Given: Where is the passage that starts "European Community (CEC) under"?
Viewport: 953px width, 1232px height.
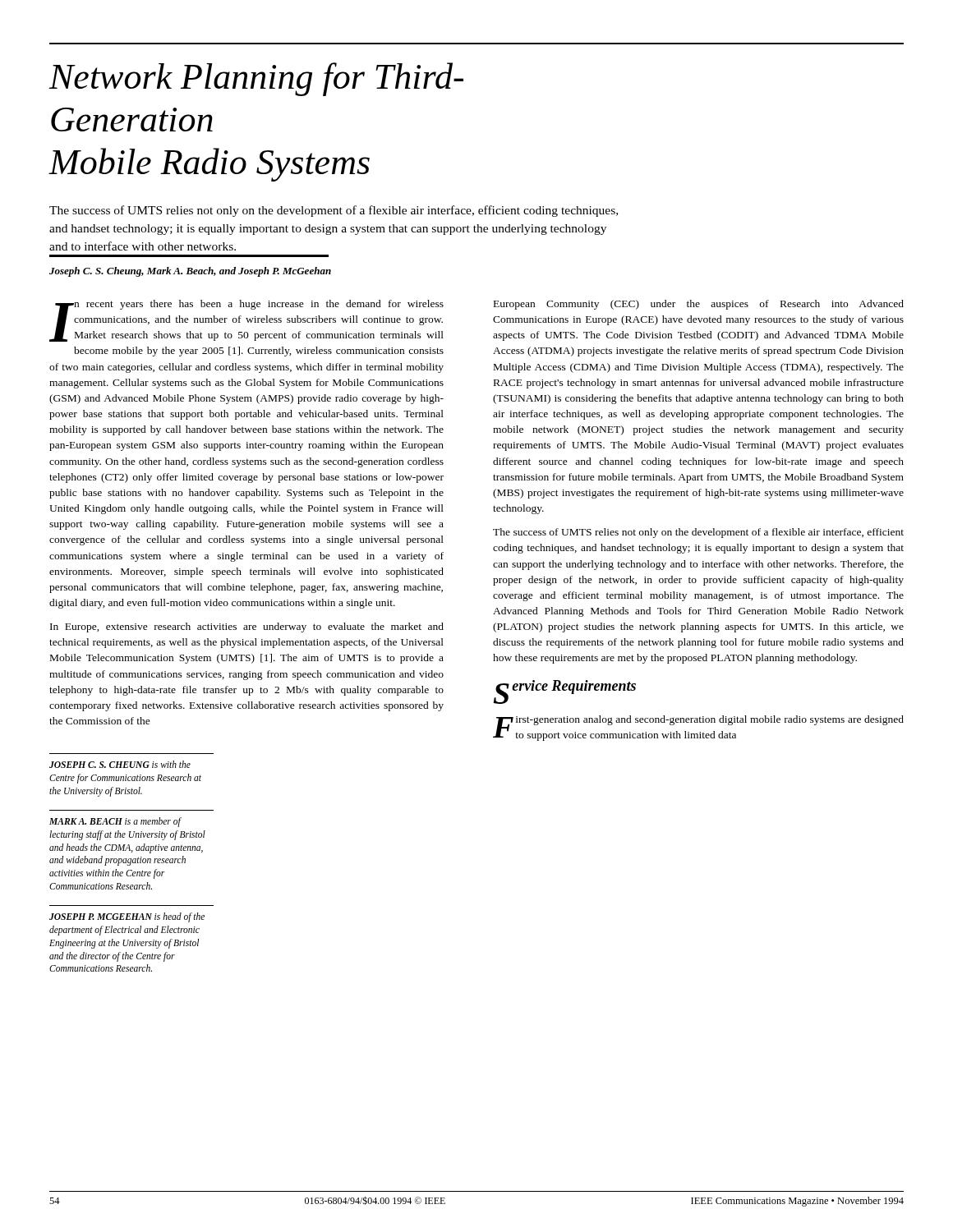Looking at the screenshot, I should click(x=698, y=406).
